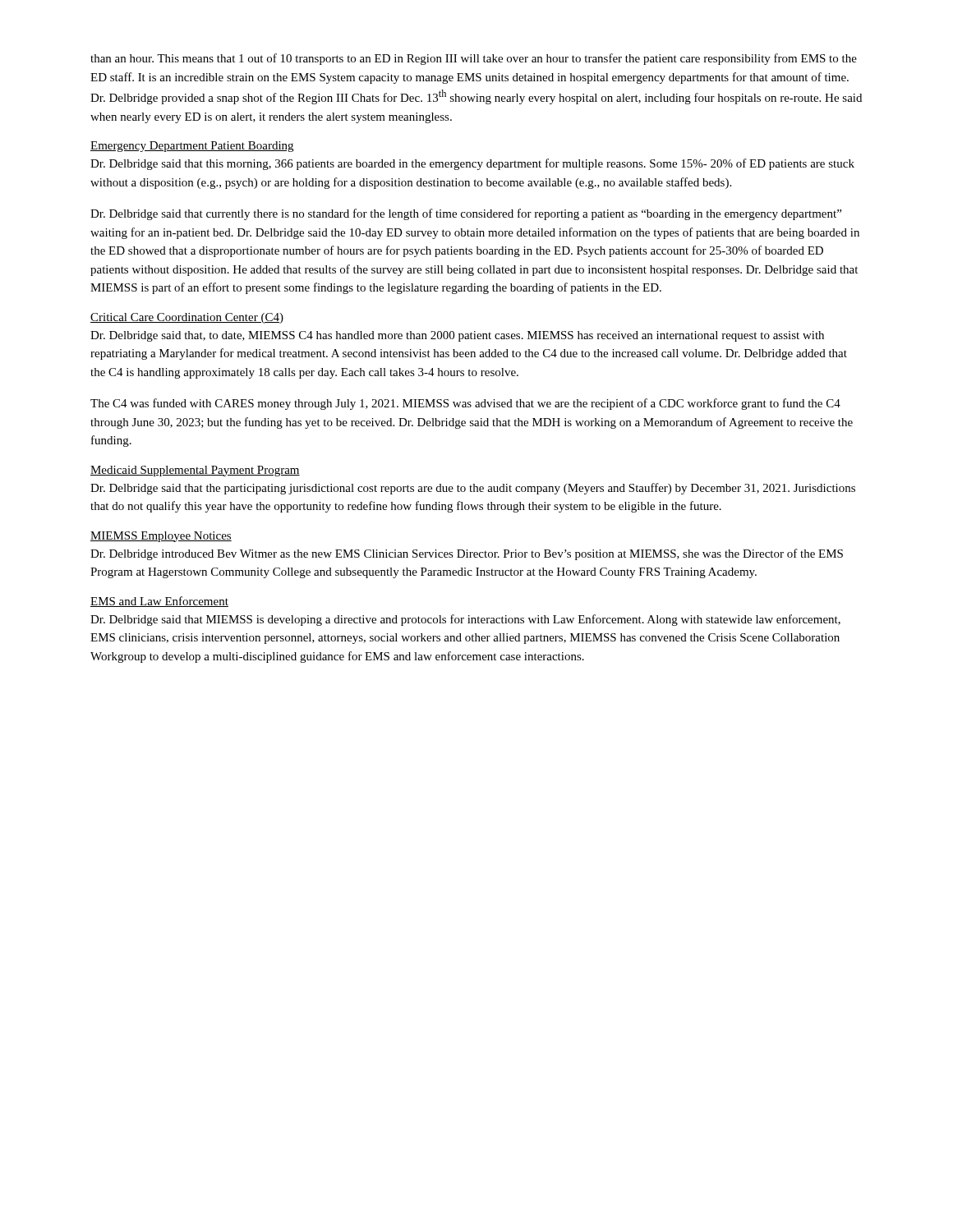Image resolution: width=953 pixels, height=1232 pixels.
Task: Navigate to the passage starting "Critical Care Coordination Center"
Action: coord(187,317)
